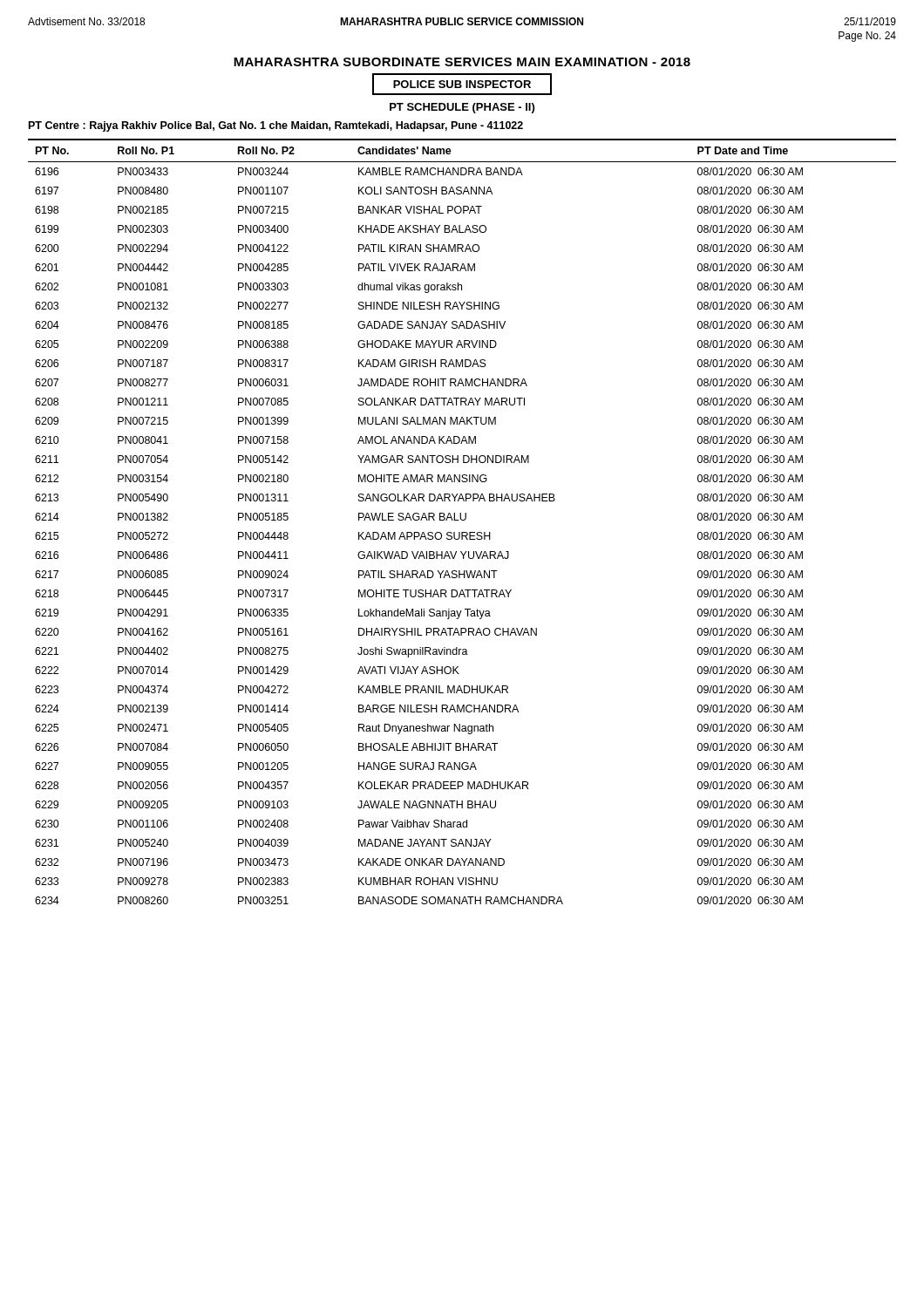The width and height of the screenshot is (924, 1308).
Task: Locate the section header with the text "PT Centre : Rajya"
Action: point(276,126)
